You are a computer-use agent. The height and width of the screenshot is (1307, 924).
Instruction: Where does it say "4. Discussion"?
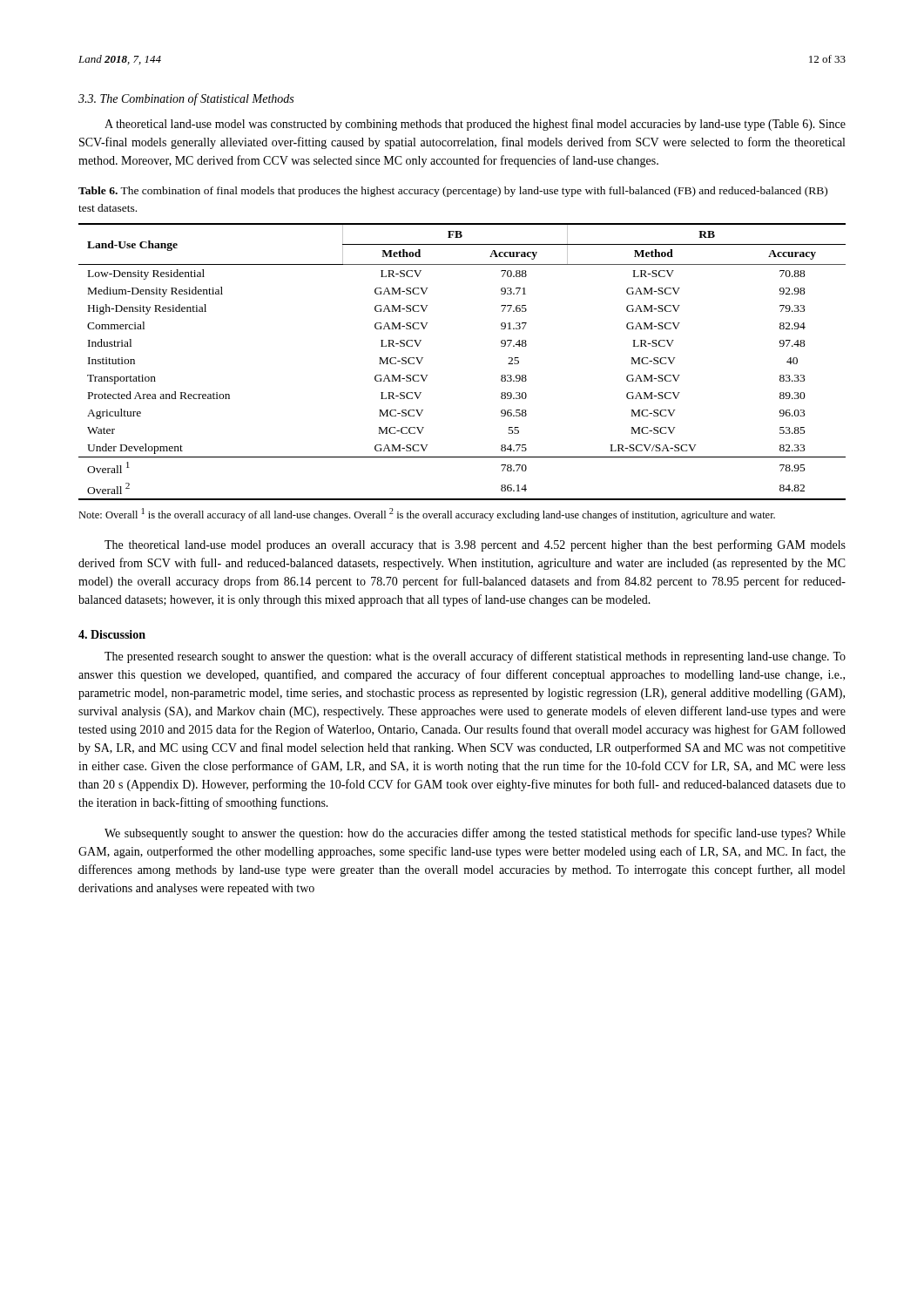coord(112,635)
